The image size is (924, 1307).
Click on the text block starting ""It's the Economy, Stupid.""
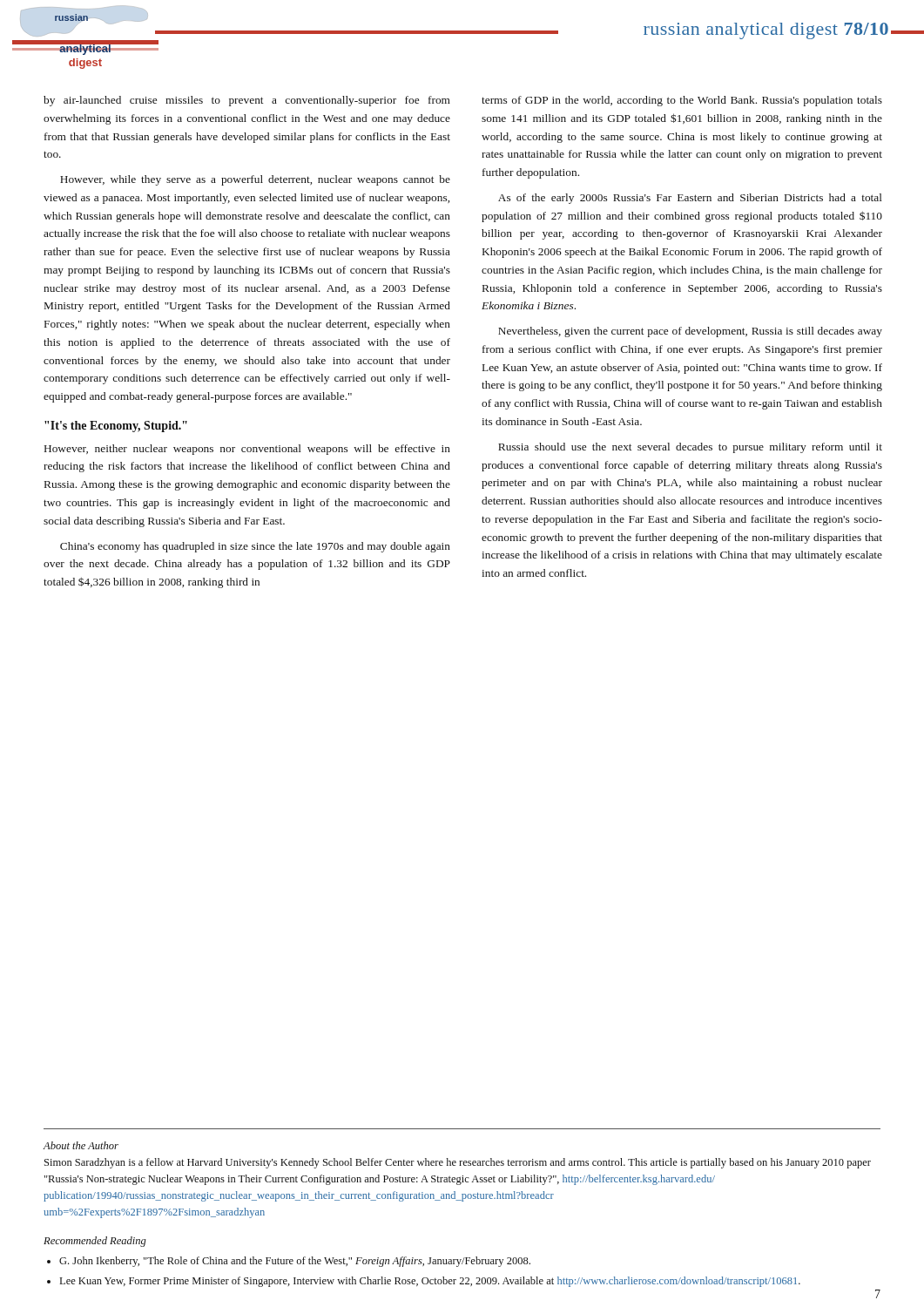tap(116, 426)
